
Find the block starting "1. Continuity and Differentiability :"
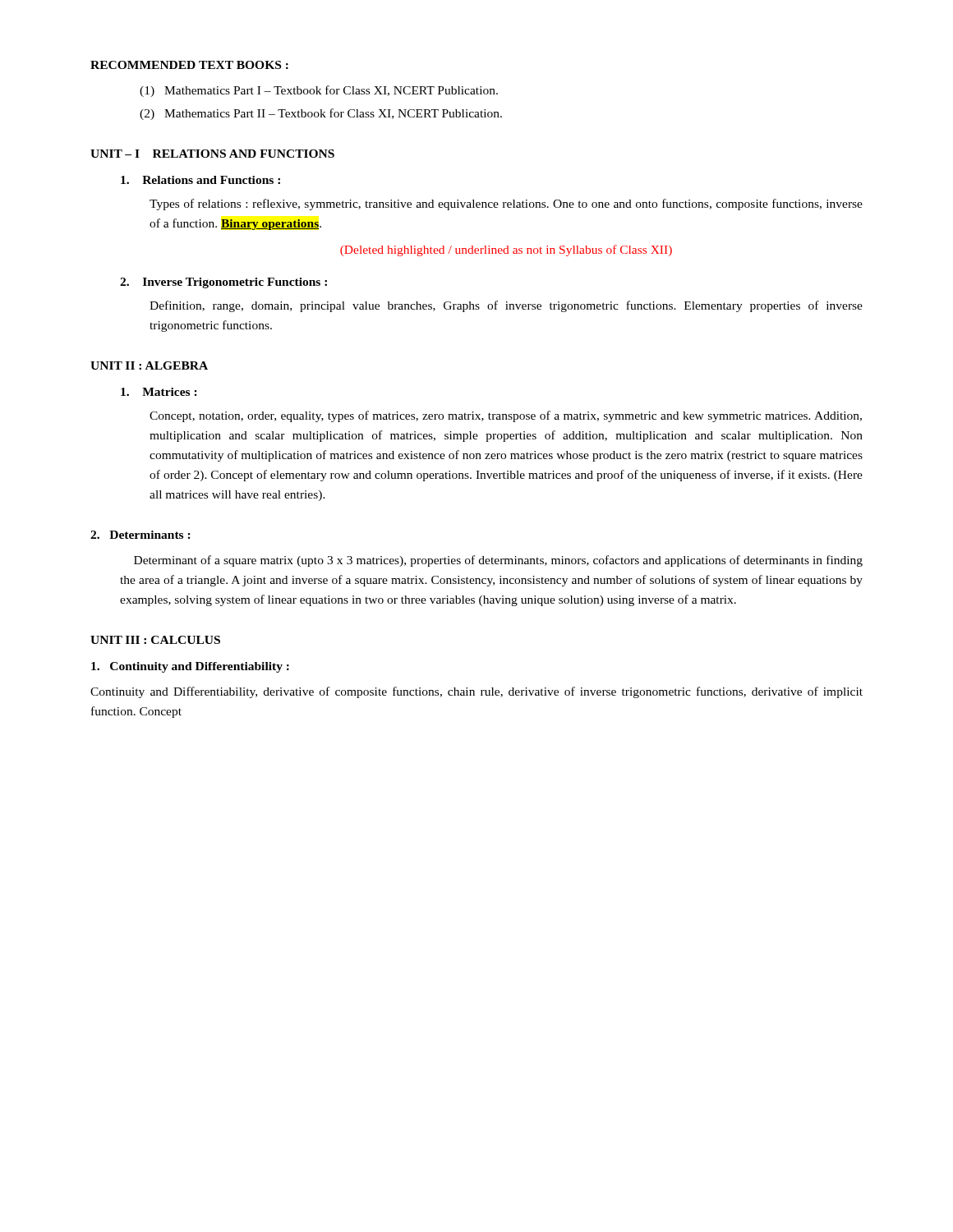190,666
